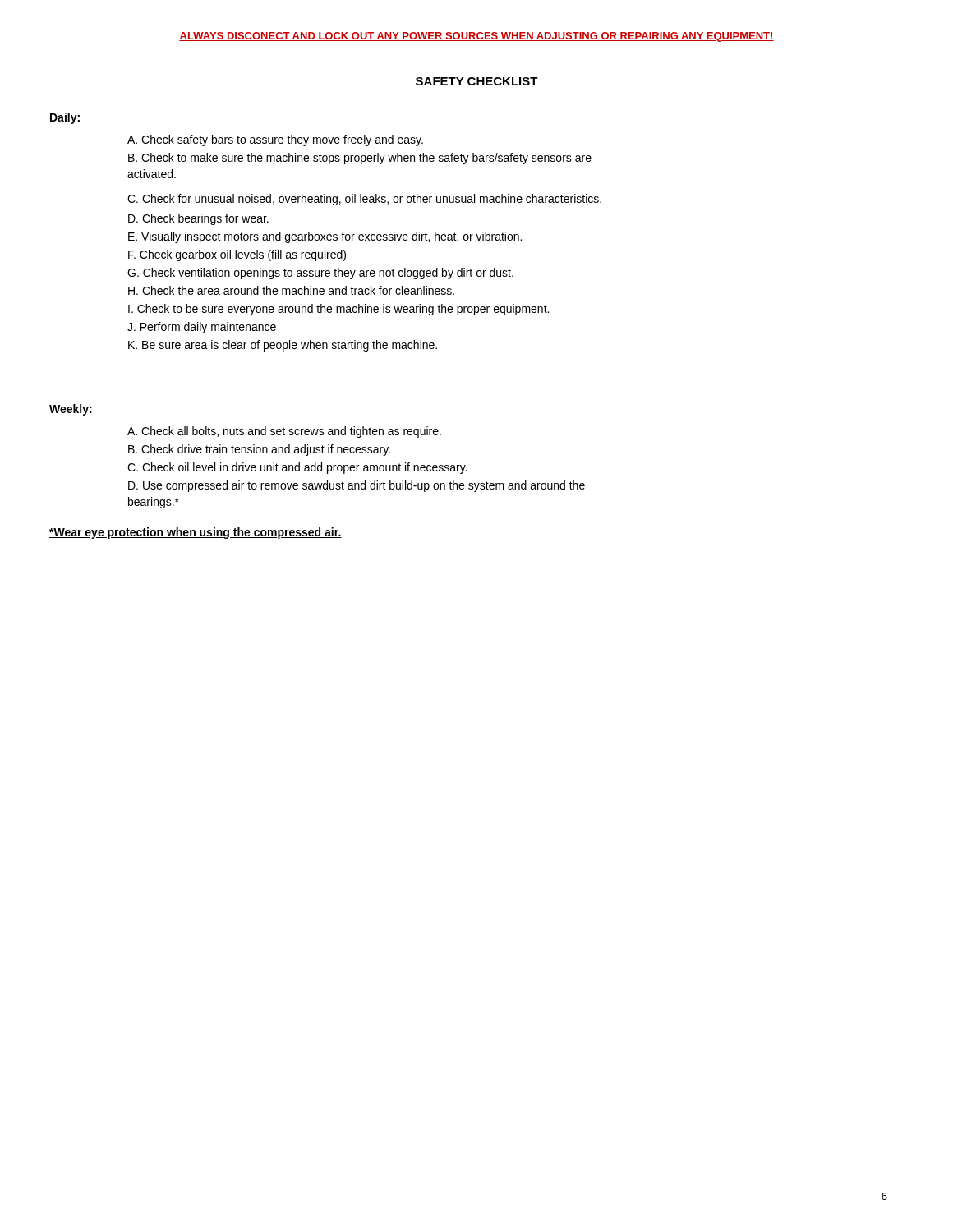The width and height of the screenshot is (953, 1232).
Task: Select the list item containing "A. Check all bolts,"
Action: (285, 431)
